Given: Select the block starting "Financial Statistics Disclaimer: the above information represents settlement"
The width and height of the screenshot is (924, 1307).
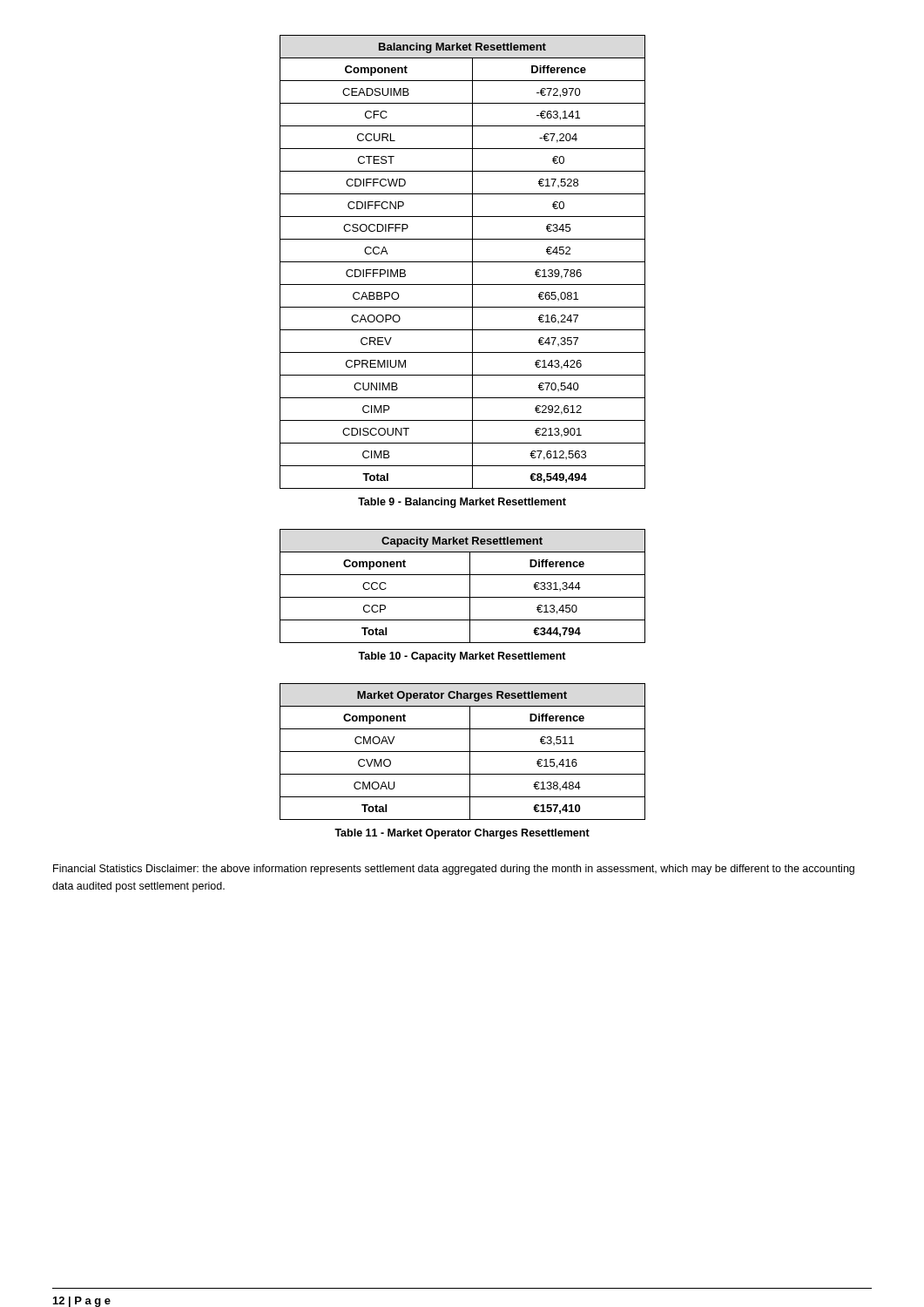Looking at the screenshot, I should (x=454, y=877).
